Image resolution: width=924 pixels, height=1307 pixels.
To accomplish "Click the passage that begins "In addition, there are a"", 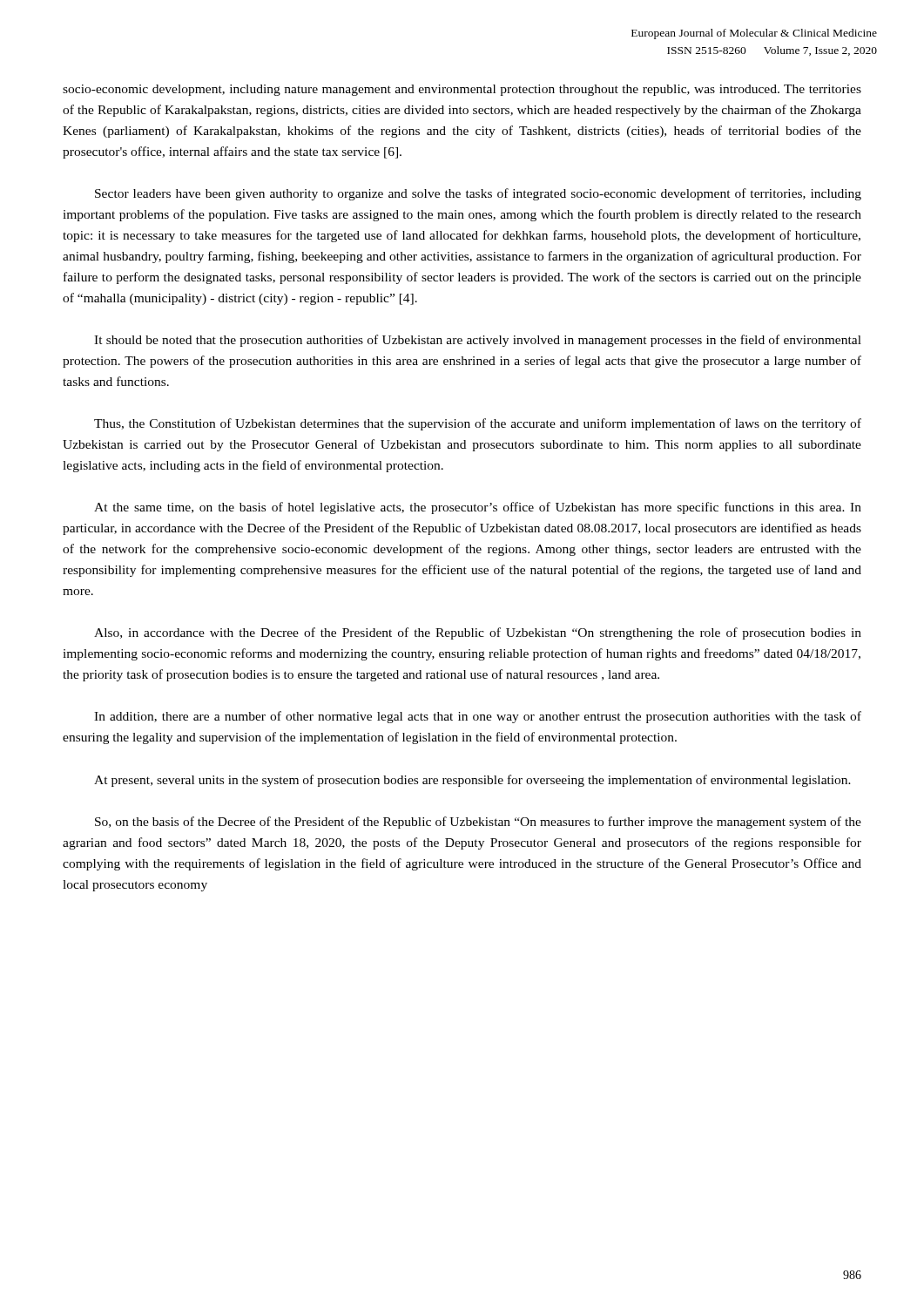I will pos(462,727).
